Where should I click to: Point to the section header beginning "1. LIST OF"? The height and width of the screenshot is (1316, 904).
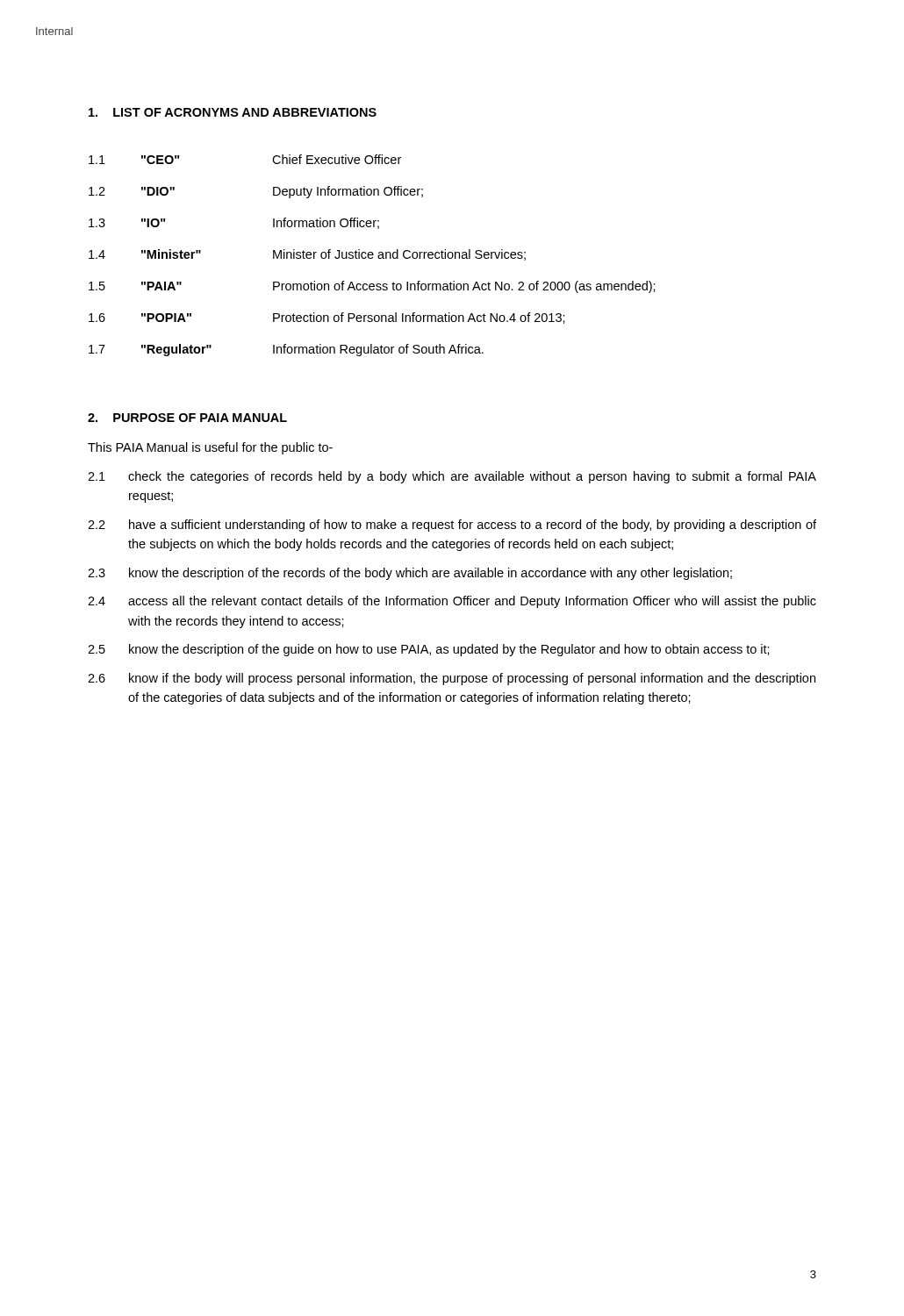pos(232,112)
